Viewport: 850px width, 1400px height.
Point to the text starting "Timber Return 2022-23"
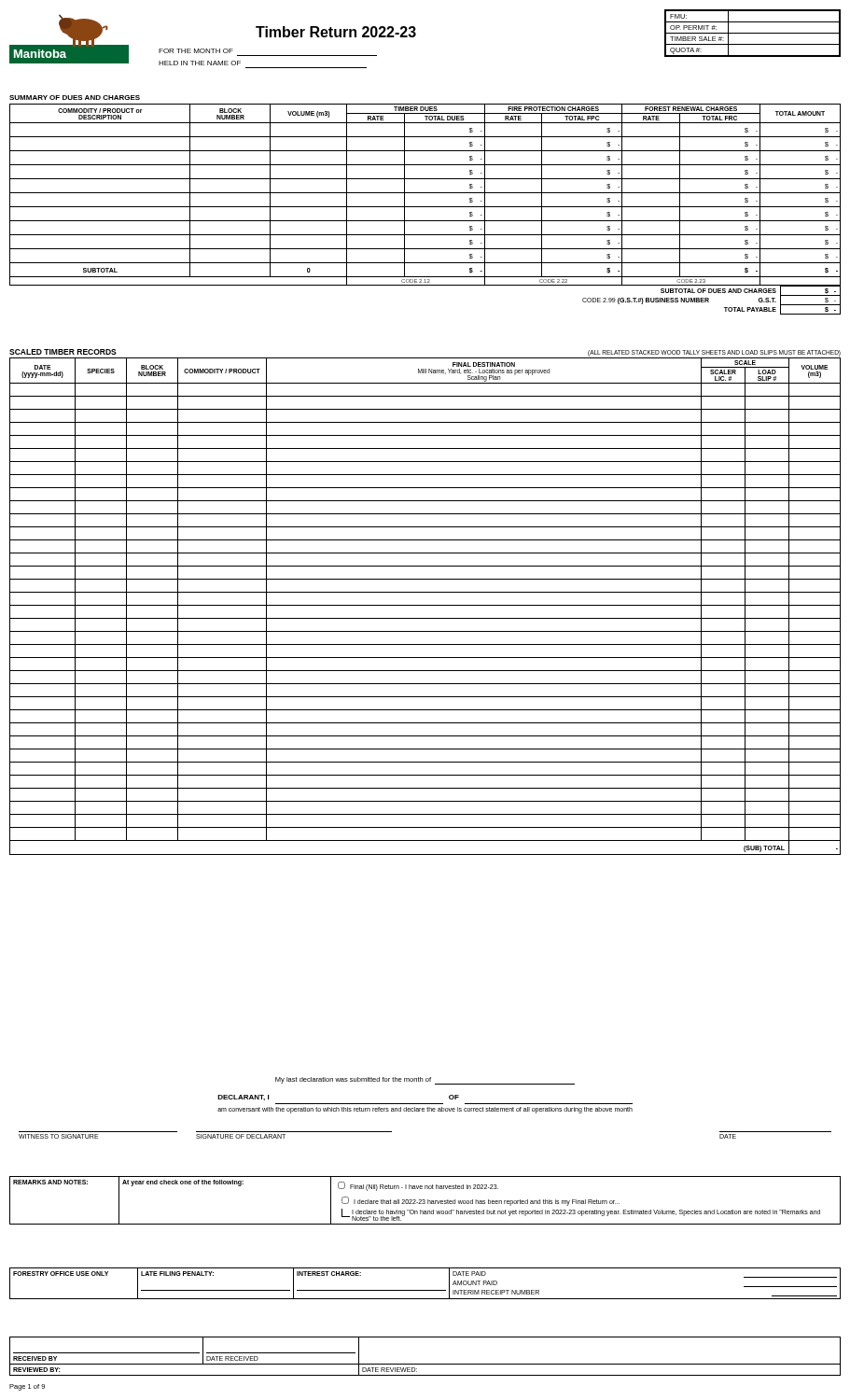(x=336, y=46)
